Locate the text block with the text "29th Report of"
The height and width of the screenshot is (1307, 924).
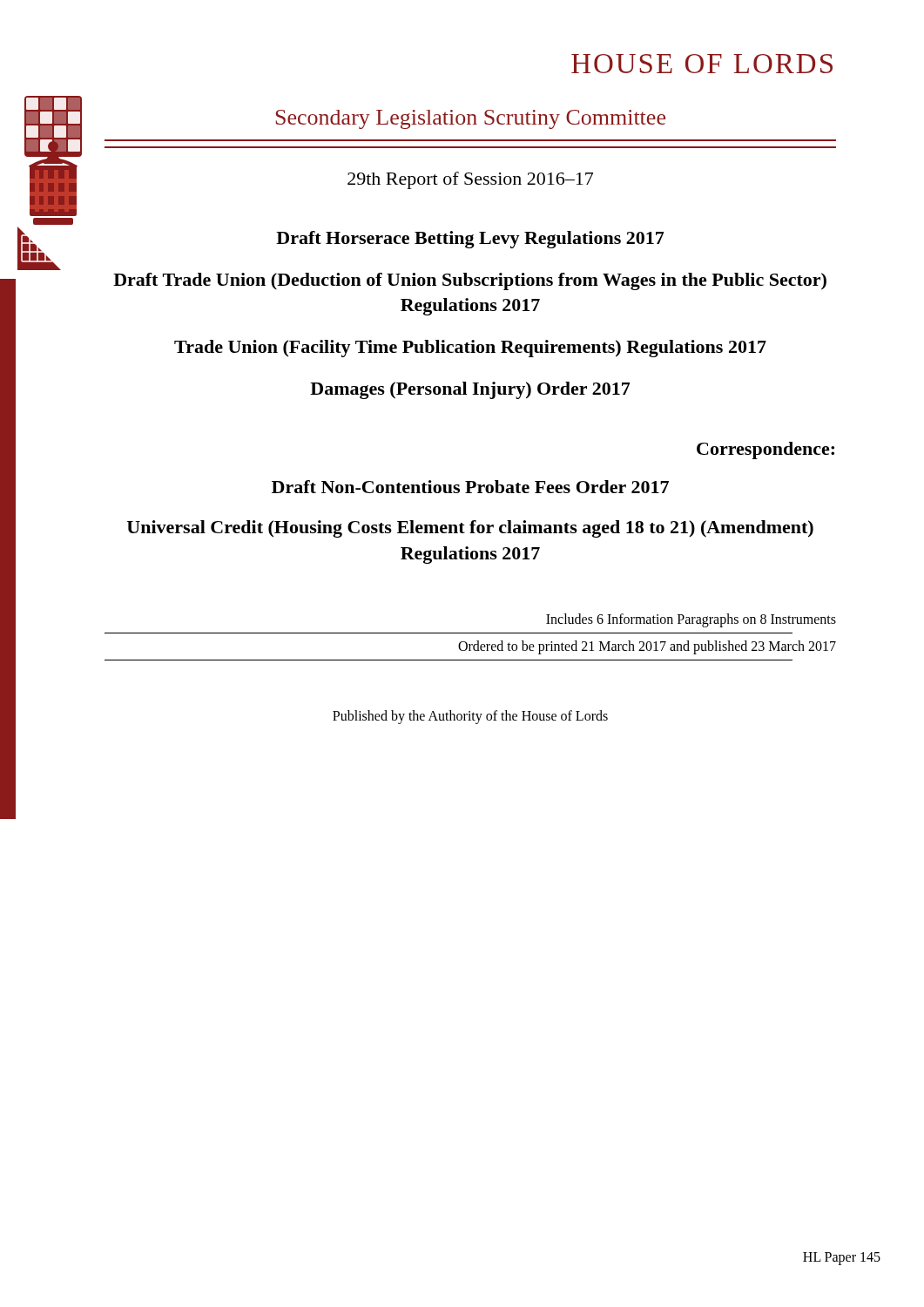pyautogui.click(x=470, y=178)
